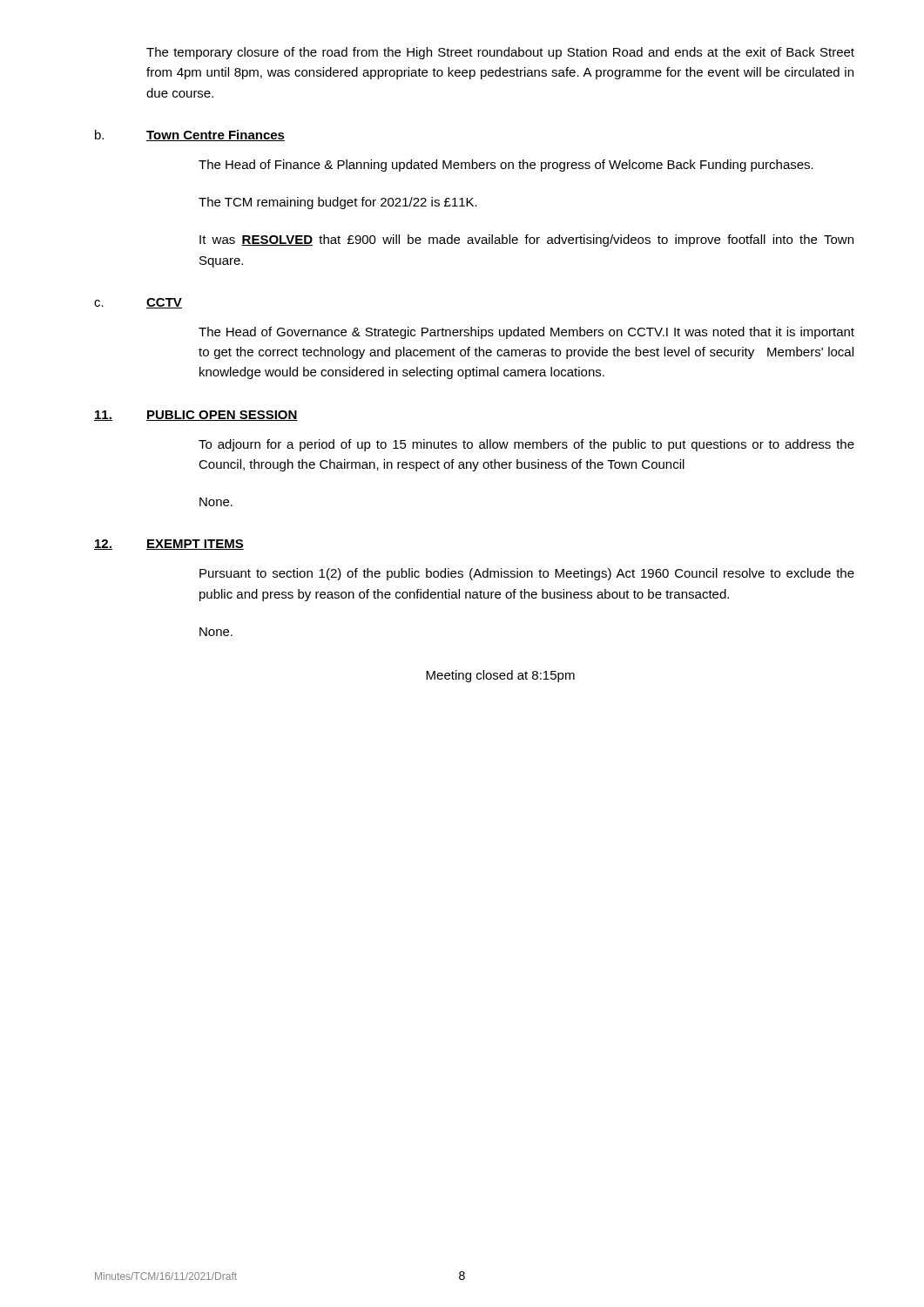Click on the section header that reads "b. Town Centre"
Image resolution: width=924 pixels, height=1307 pixels.
pyautogui.click(x=189, y=134)
